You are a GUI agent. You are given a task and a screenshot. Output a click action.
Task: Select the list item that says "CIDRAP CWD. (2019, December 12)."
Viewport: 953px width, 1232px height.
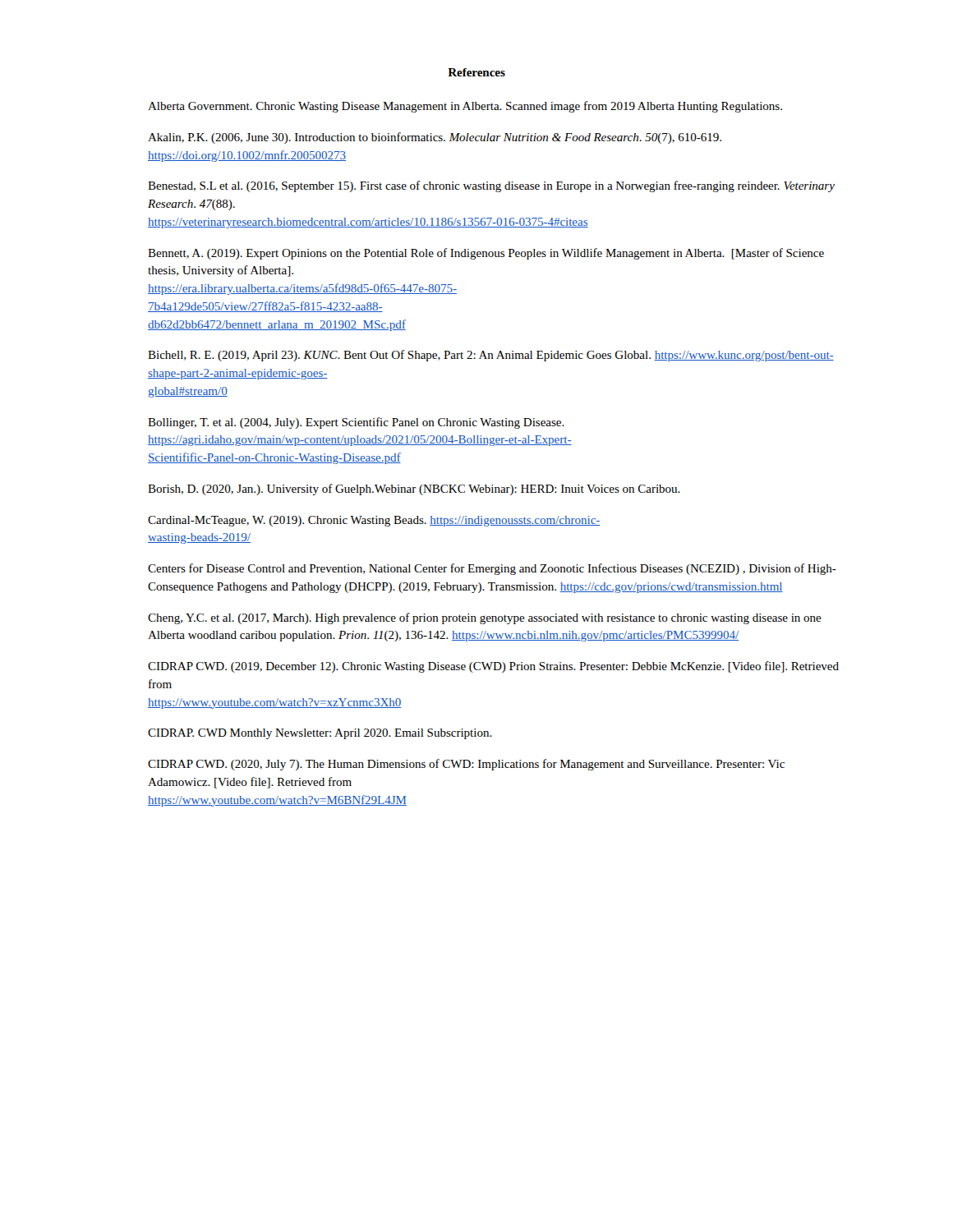pyautogui.click(x=493, y=667)
